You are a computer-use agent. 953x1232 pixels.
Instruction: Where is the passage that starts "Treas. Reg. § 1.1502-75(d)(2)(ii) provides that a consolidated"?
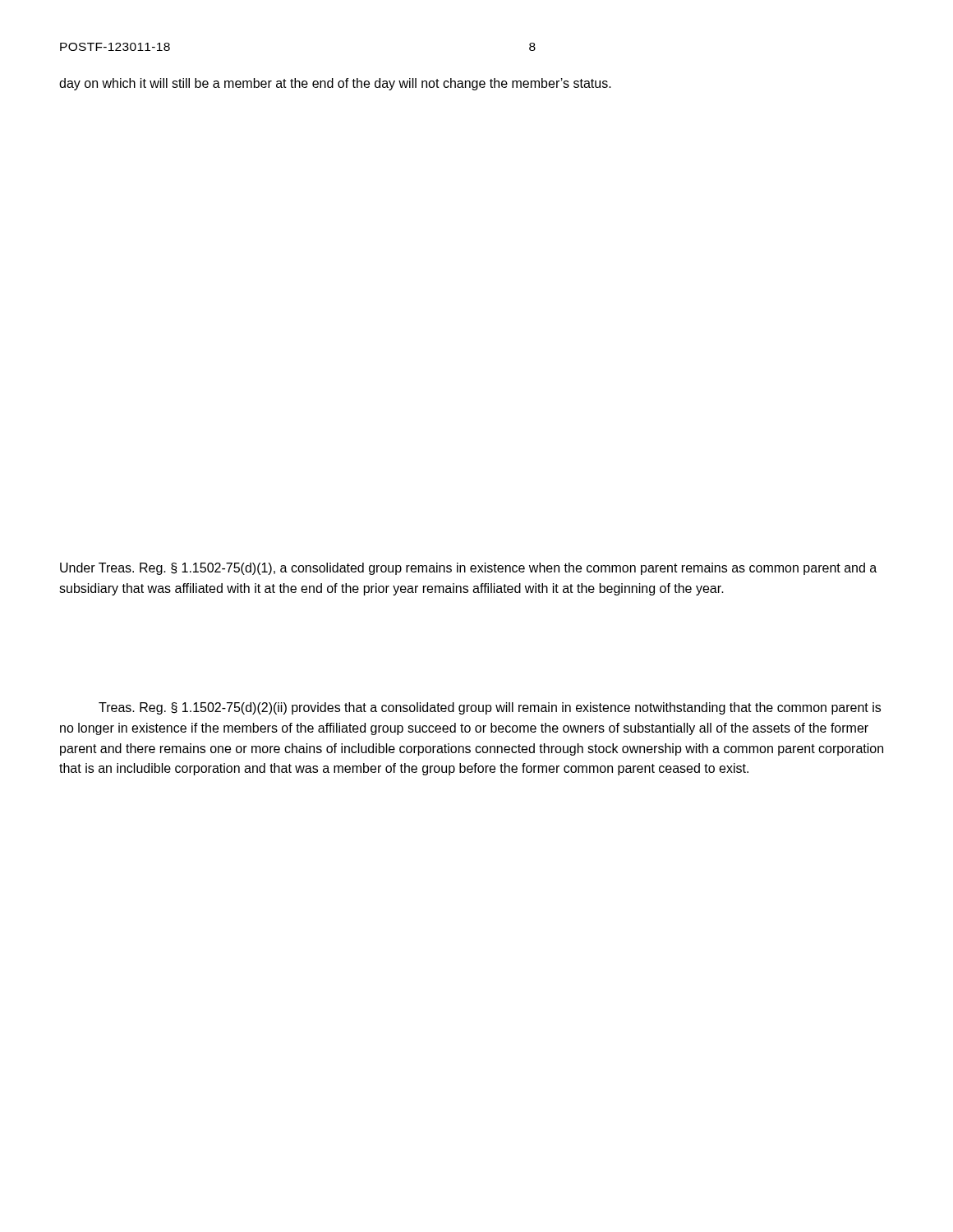click(x=472, y=738)
